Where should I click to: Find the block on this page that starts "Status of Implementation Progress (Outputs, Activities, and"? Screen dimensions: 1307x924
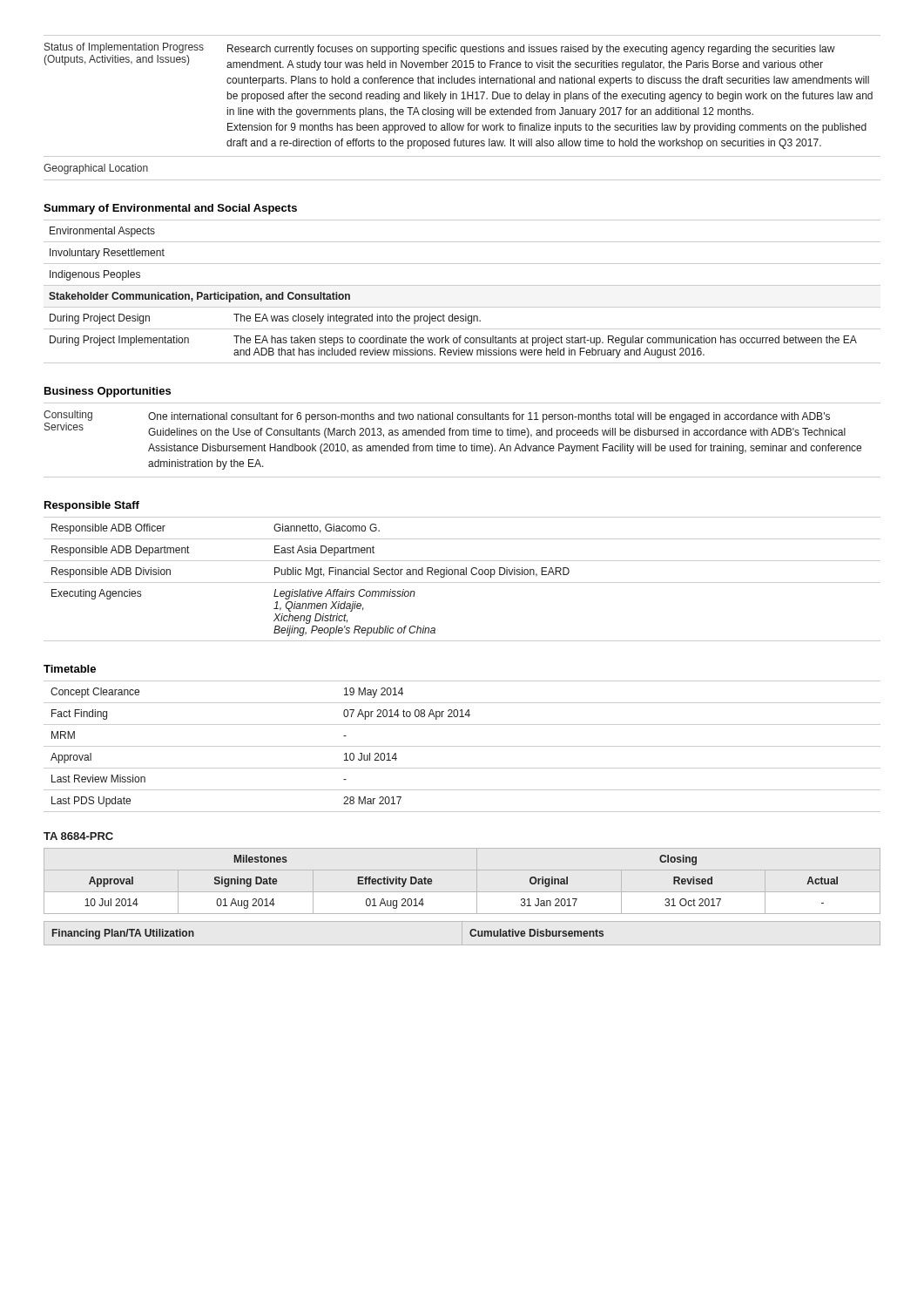tap(462, 96)
